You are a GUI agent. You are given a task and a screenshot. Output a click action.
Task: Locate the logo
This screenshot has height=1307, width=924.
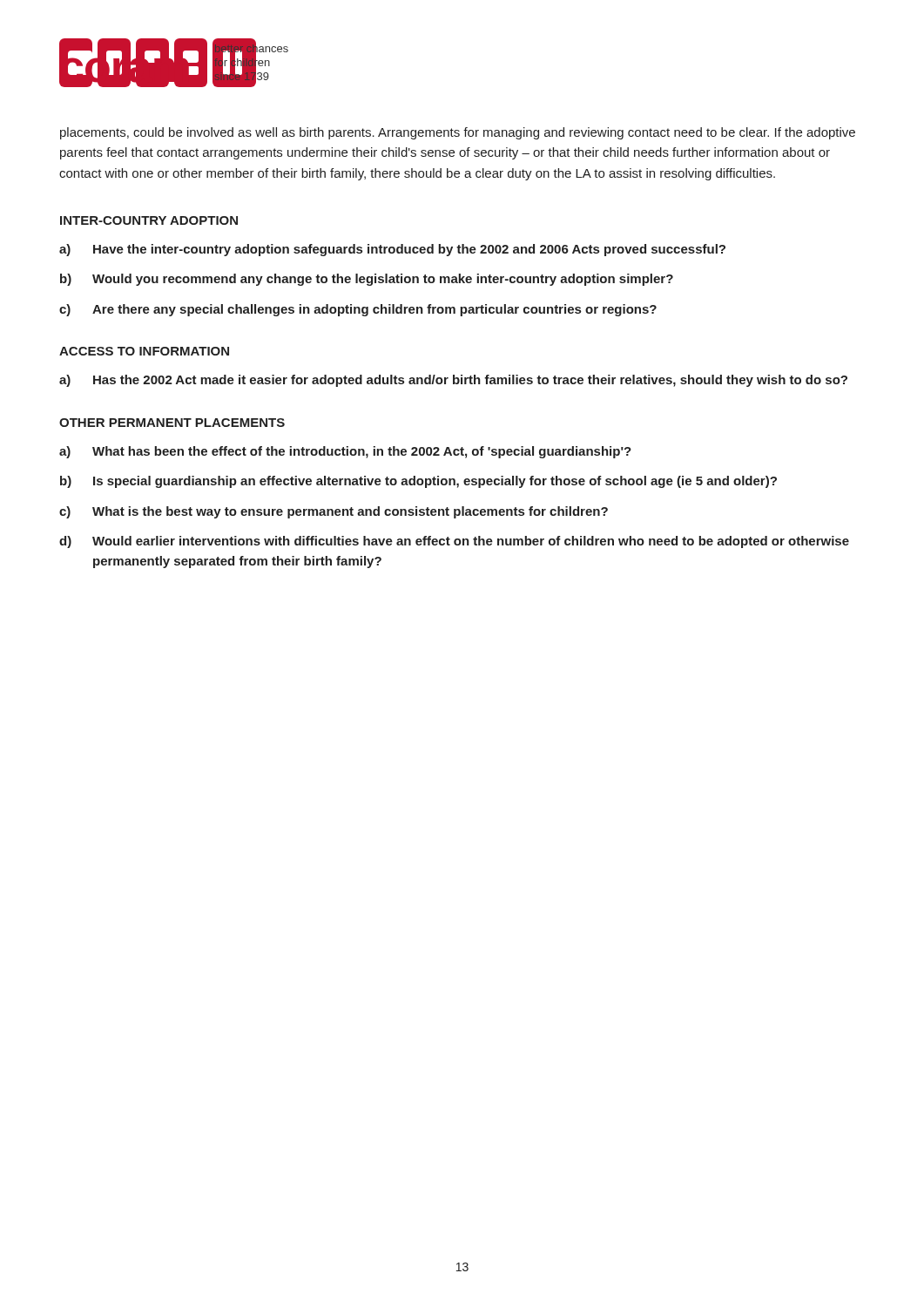click(x=181, y=64)
